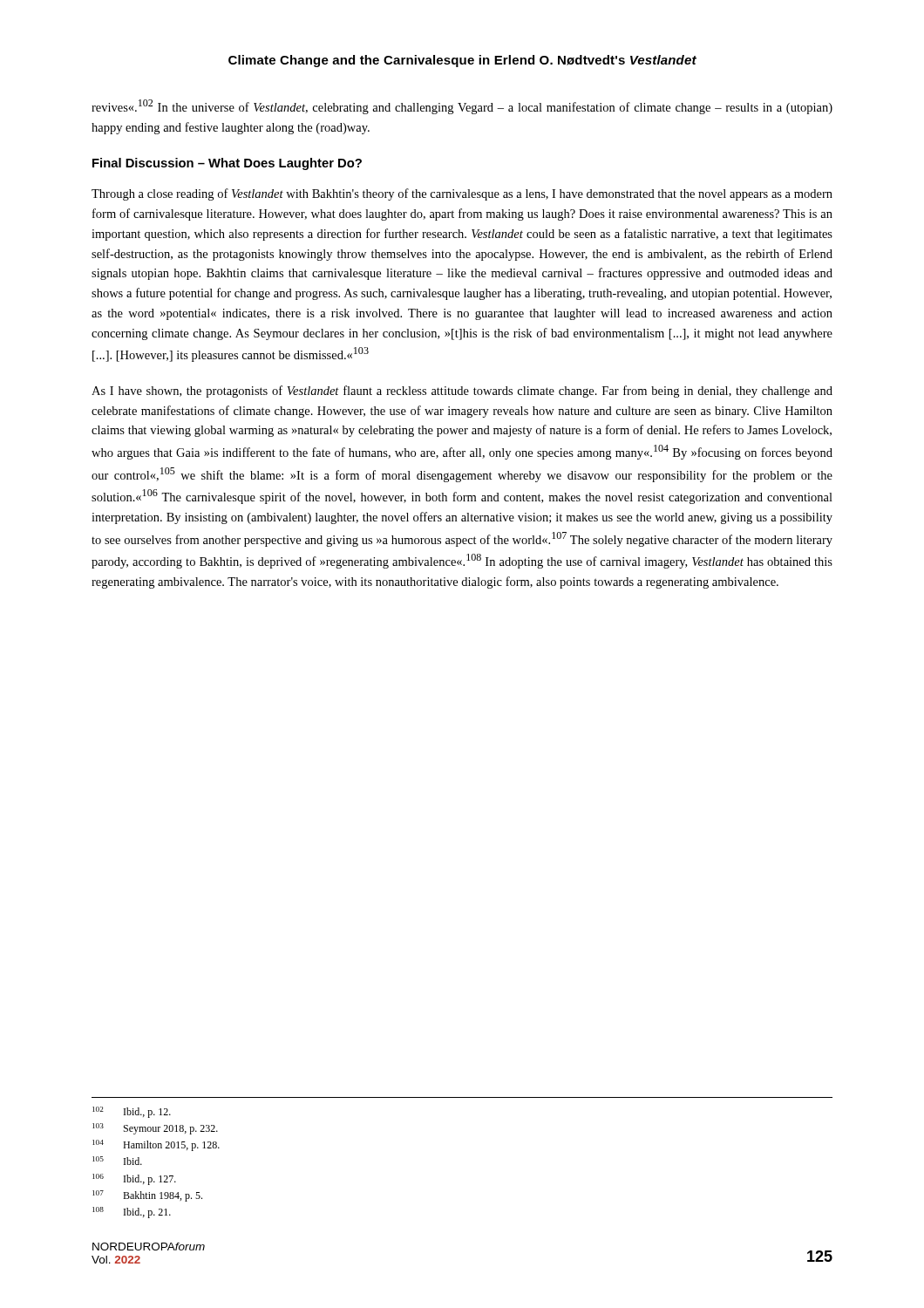Image resolution: width=924 pixels, height=1308 pixels.
Task: Click on the element starting "104 Hamilton 2015, p. 128."
Action: (156, 1145)
